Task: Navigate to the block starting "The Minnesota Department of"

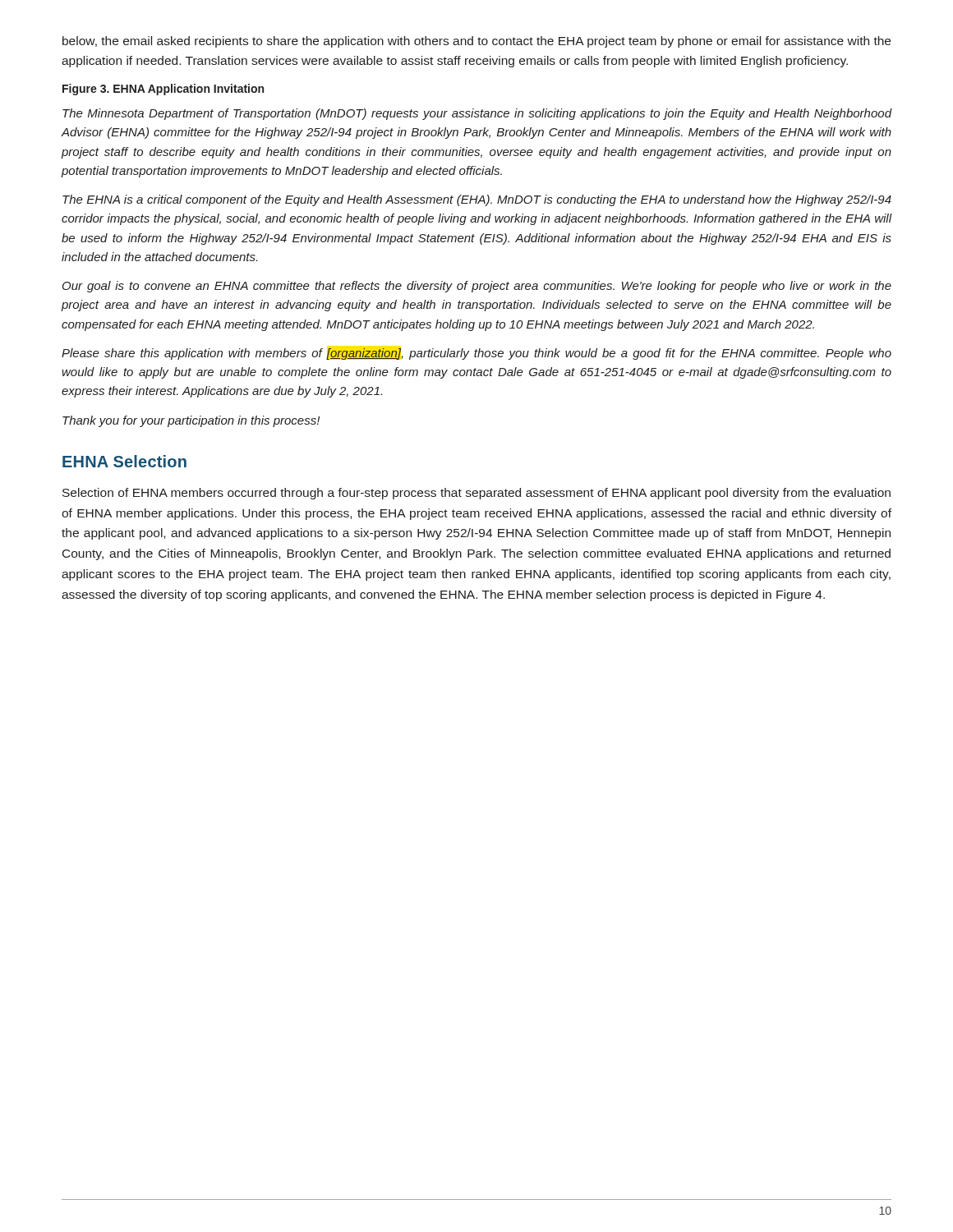Action: click(476, 142)
